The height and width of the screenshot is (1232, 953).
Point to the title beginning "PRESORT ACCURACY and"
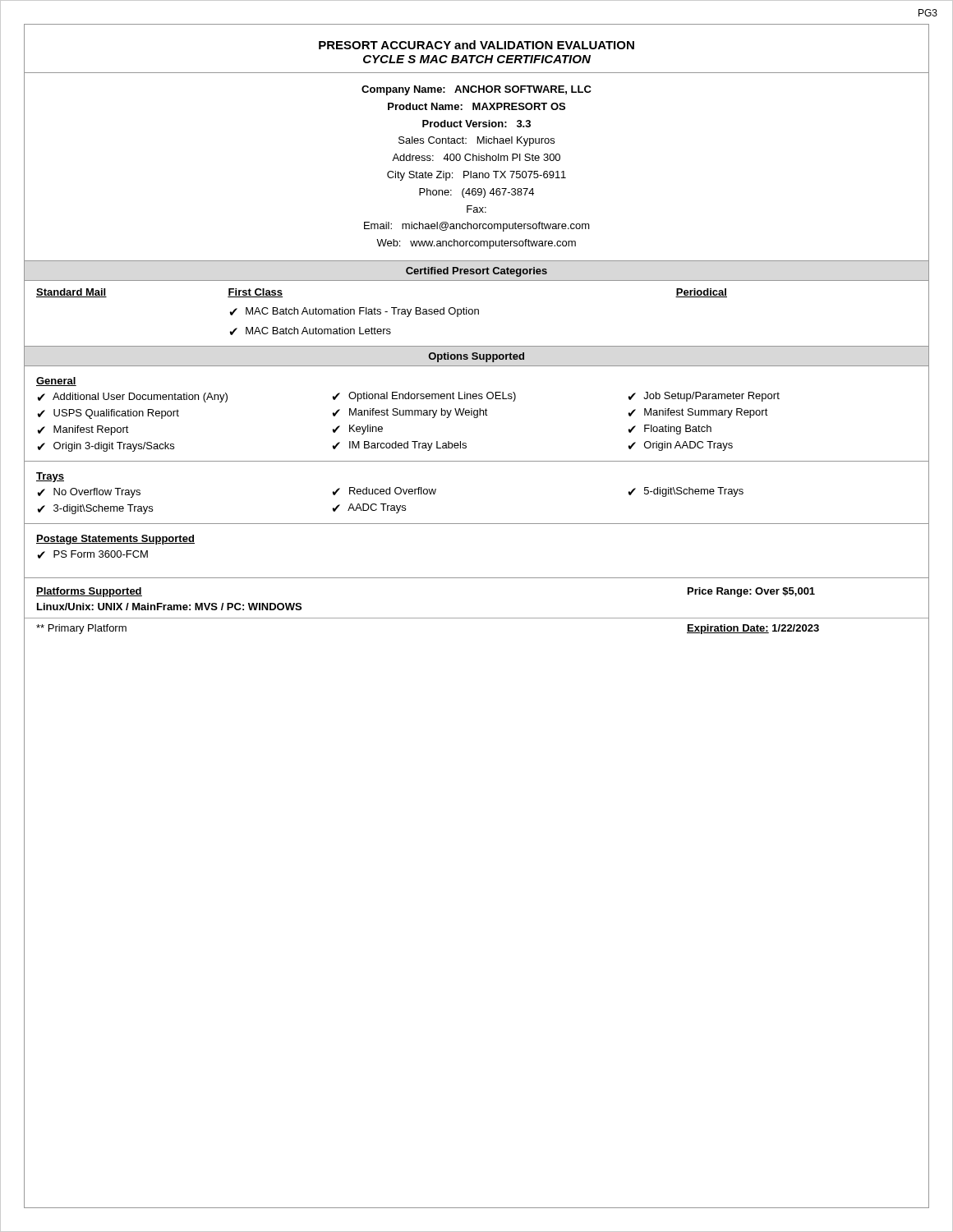click(476, 52)
